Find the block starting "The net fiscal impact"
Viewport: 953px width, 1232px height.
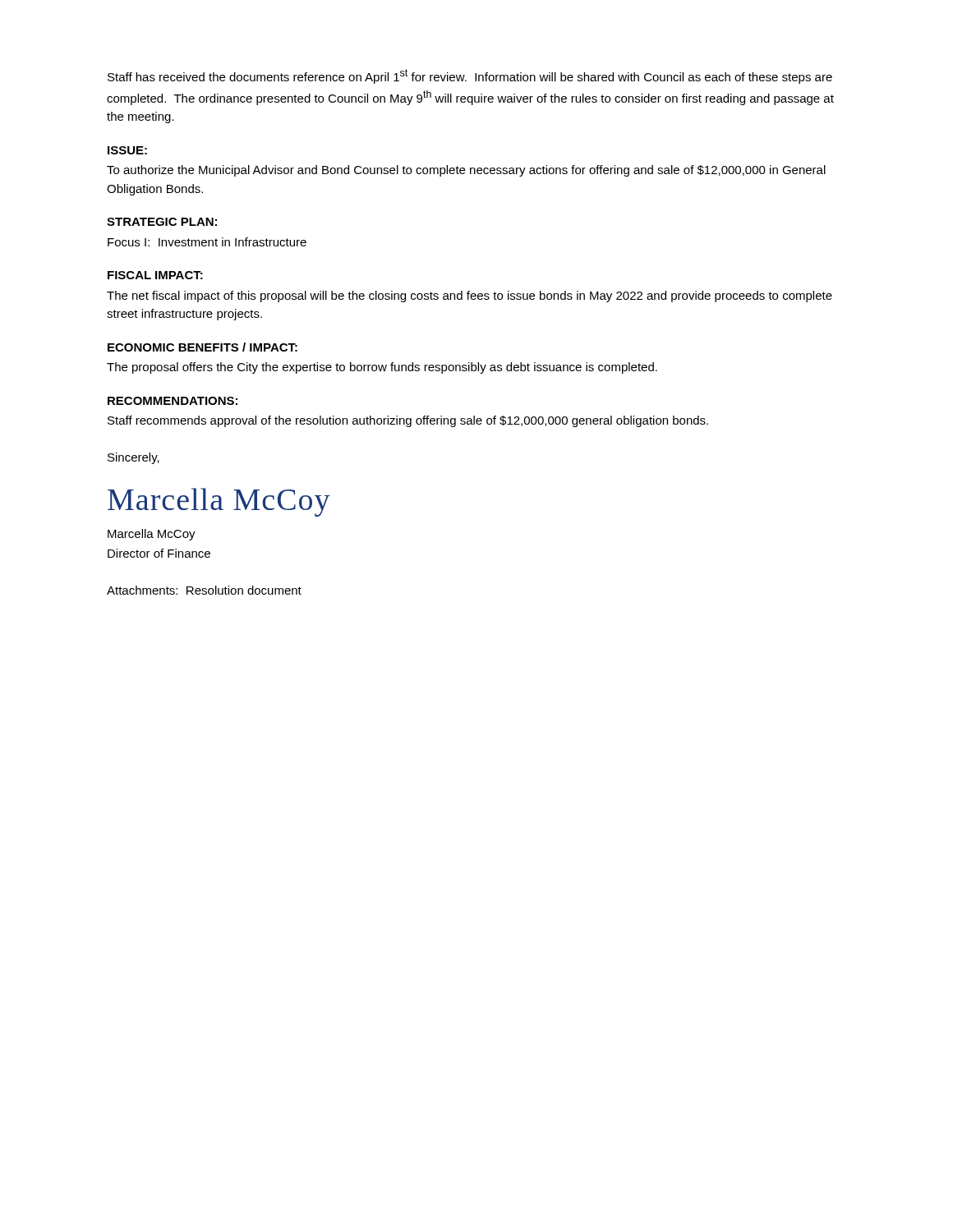click(470, 304)
